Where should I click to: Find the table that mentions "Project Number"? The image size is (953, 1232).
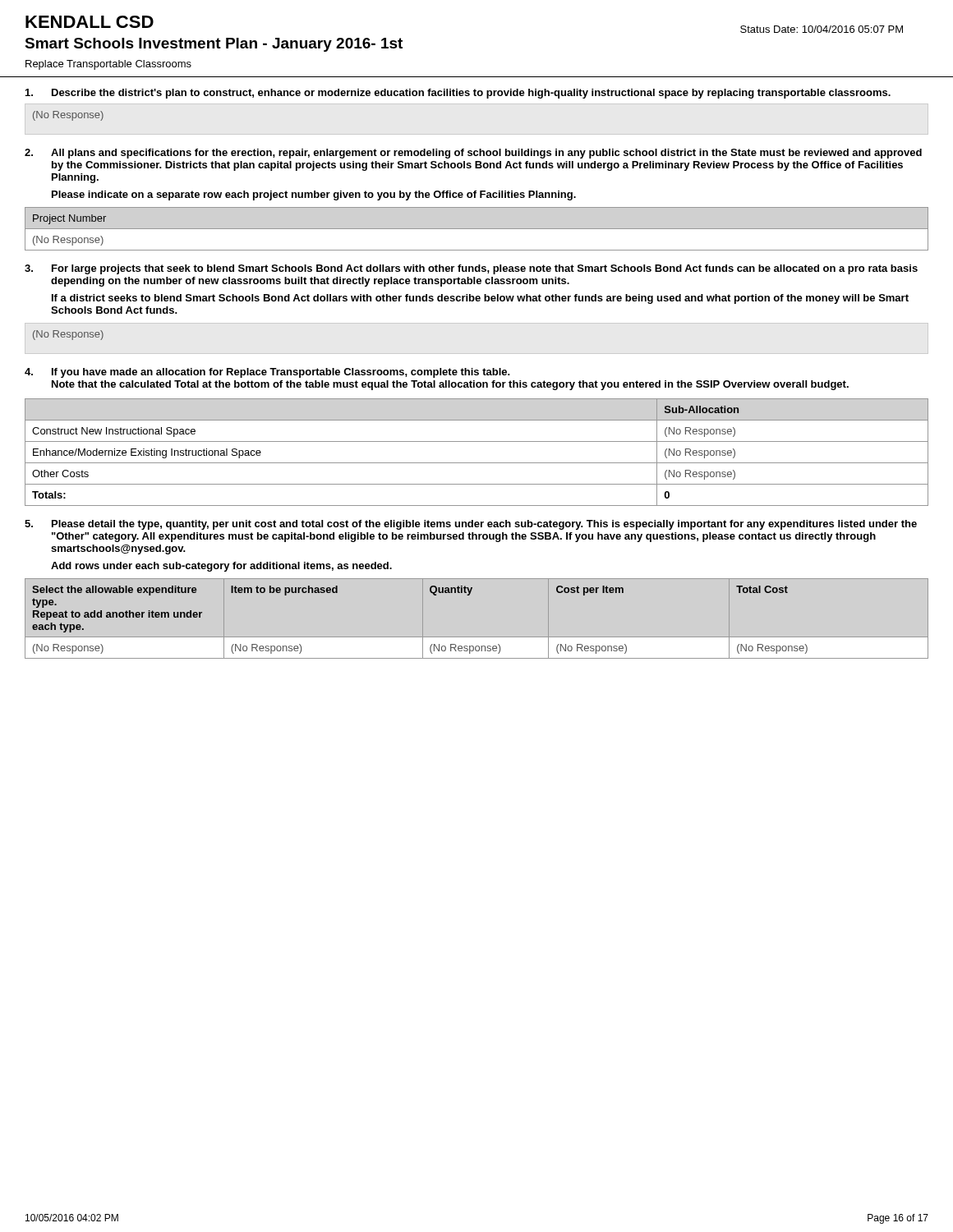tap(476, 229)
